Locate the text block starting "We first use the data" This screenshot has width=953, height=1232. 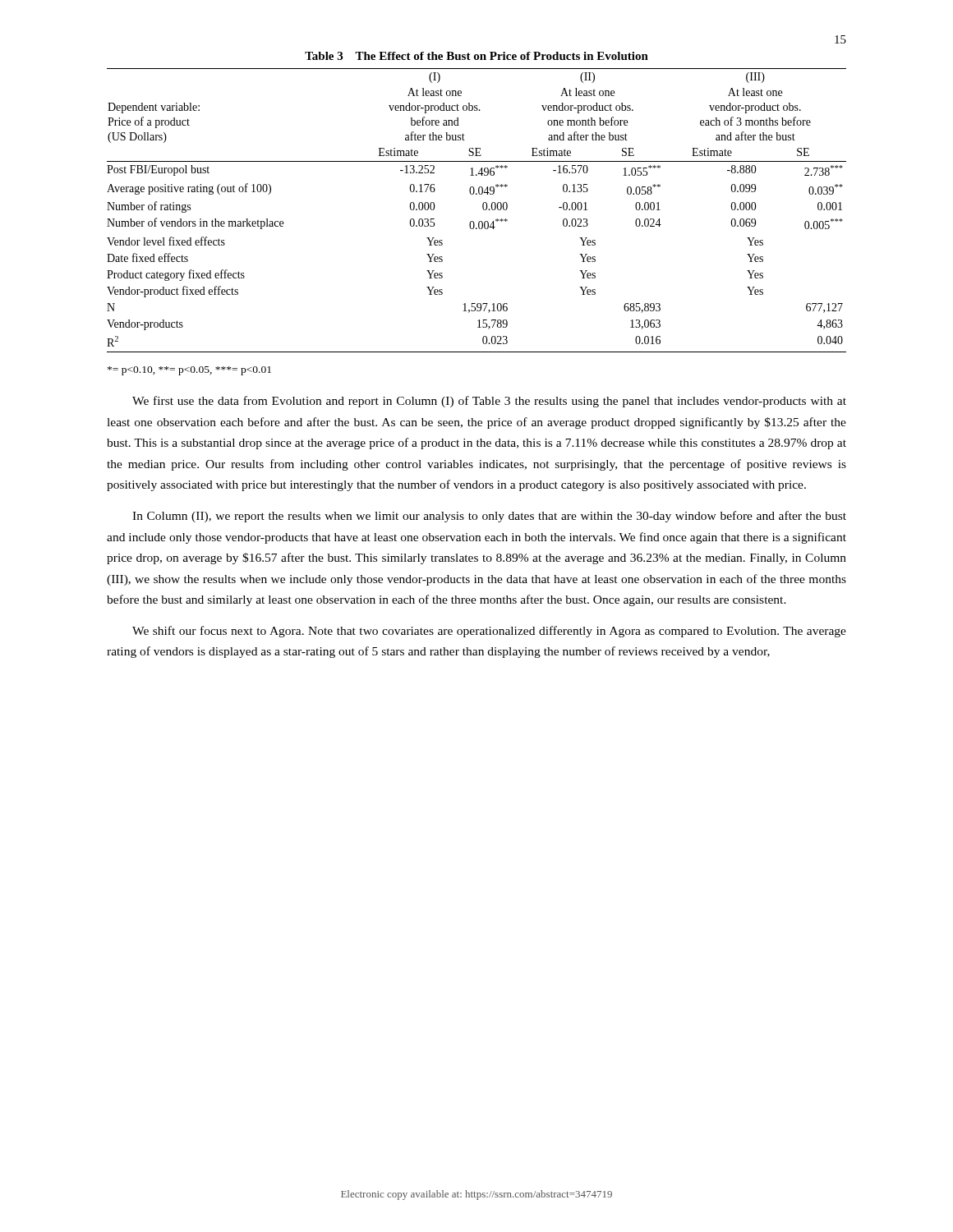point(476,442)
